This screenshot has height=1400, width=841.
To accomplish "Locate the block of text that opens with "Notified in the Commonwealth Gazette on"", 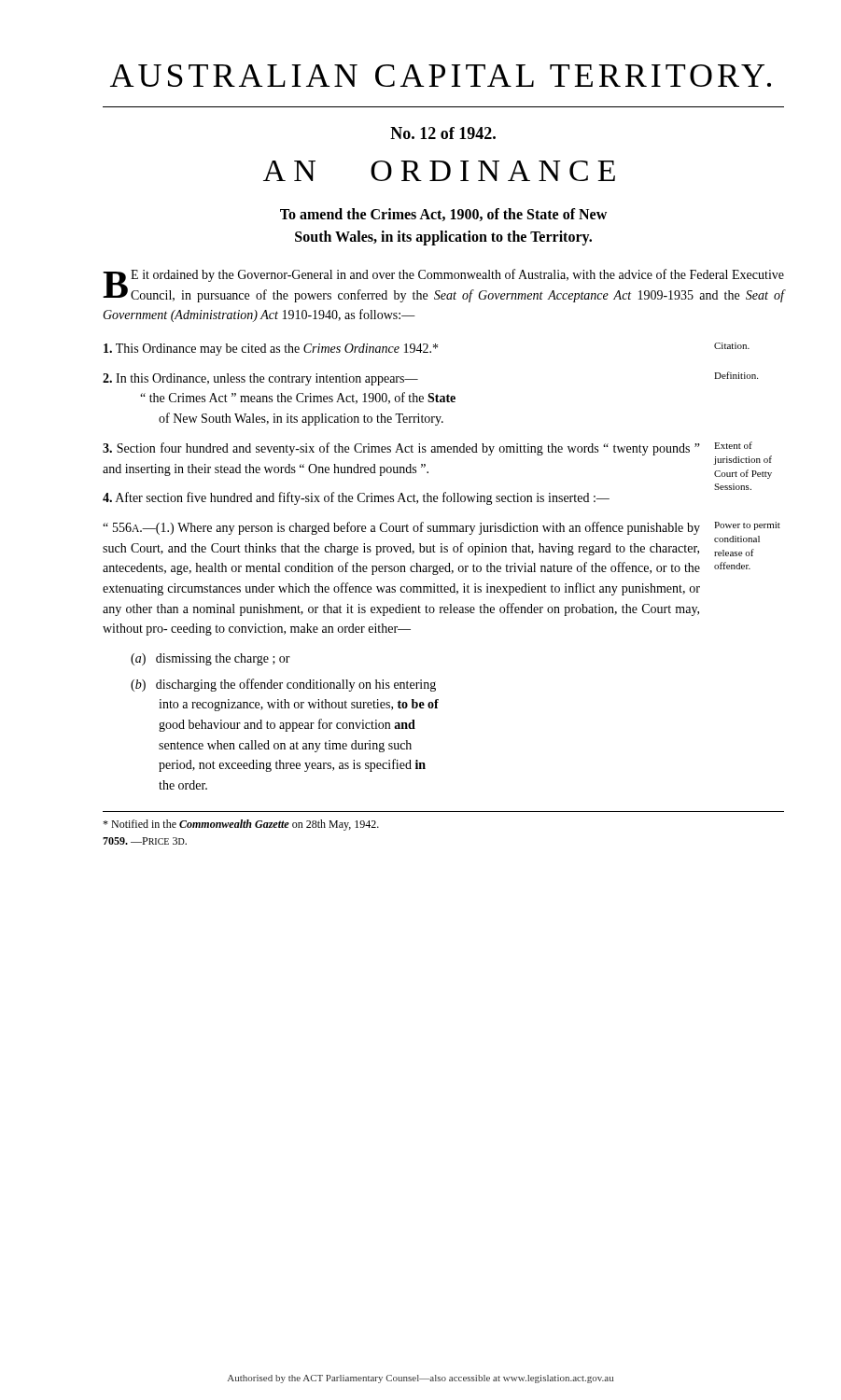I will pyautogui.click(x=241, y=832).
